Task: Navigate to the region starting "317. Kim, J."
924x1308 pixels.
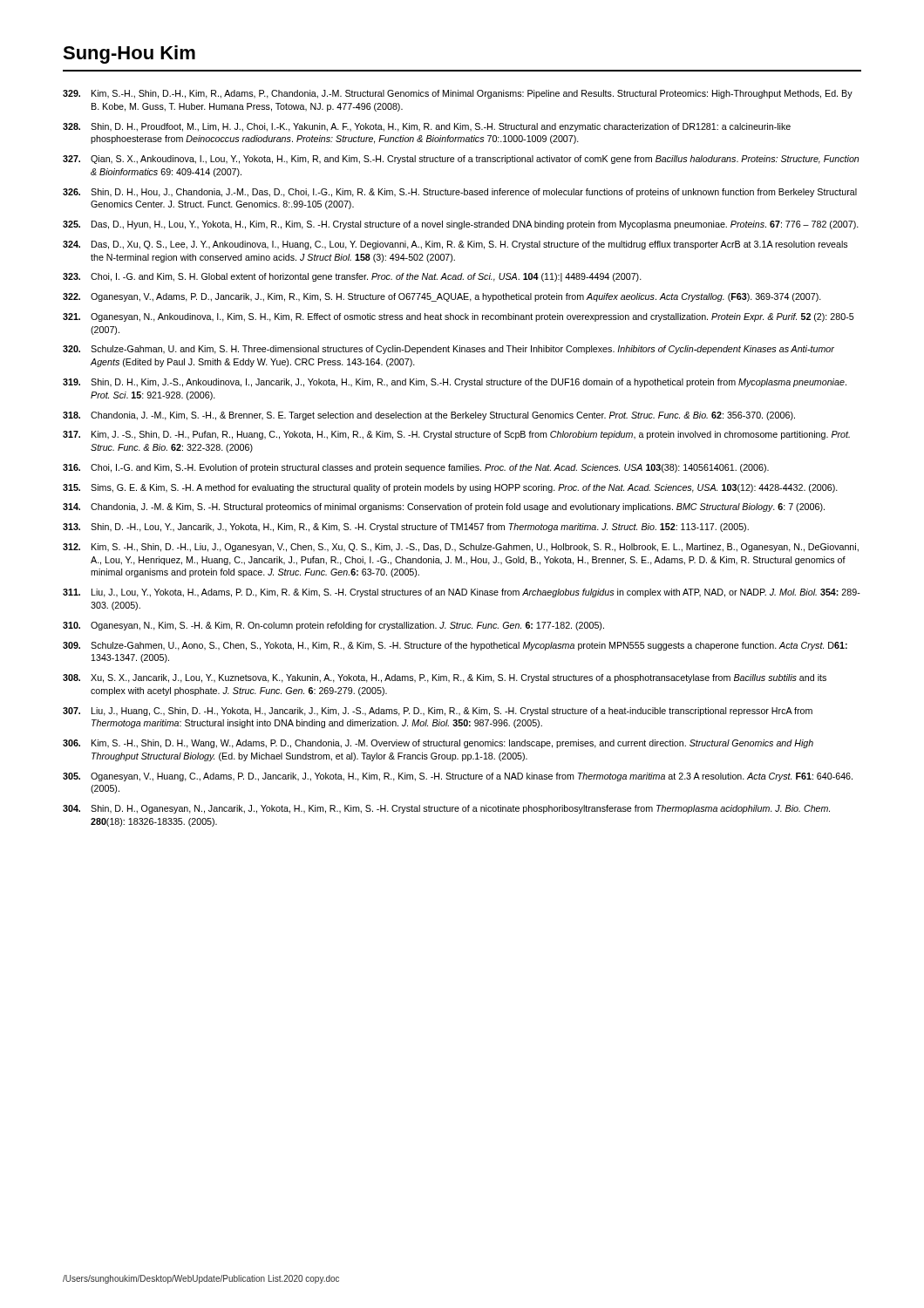Action: point(462,441)
